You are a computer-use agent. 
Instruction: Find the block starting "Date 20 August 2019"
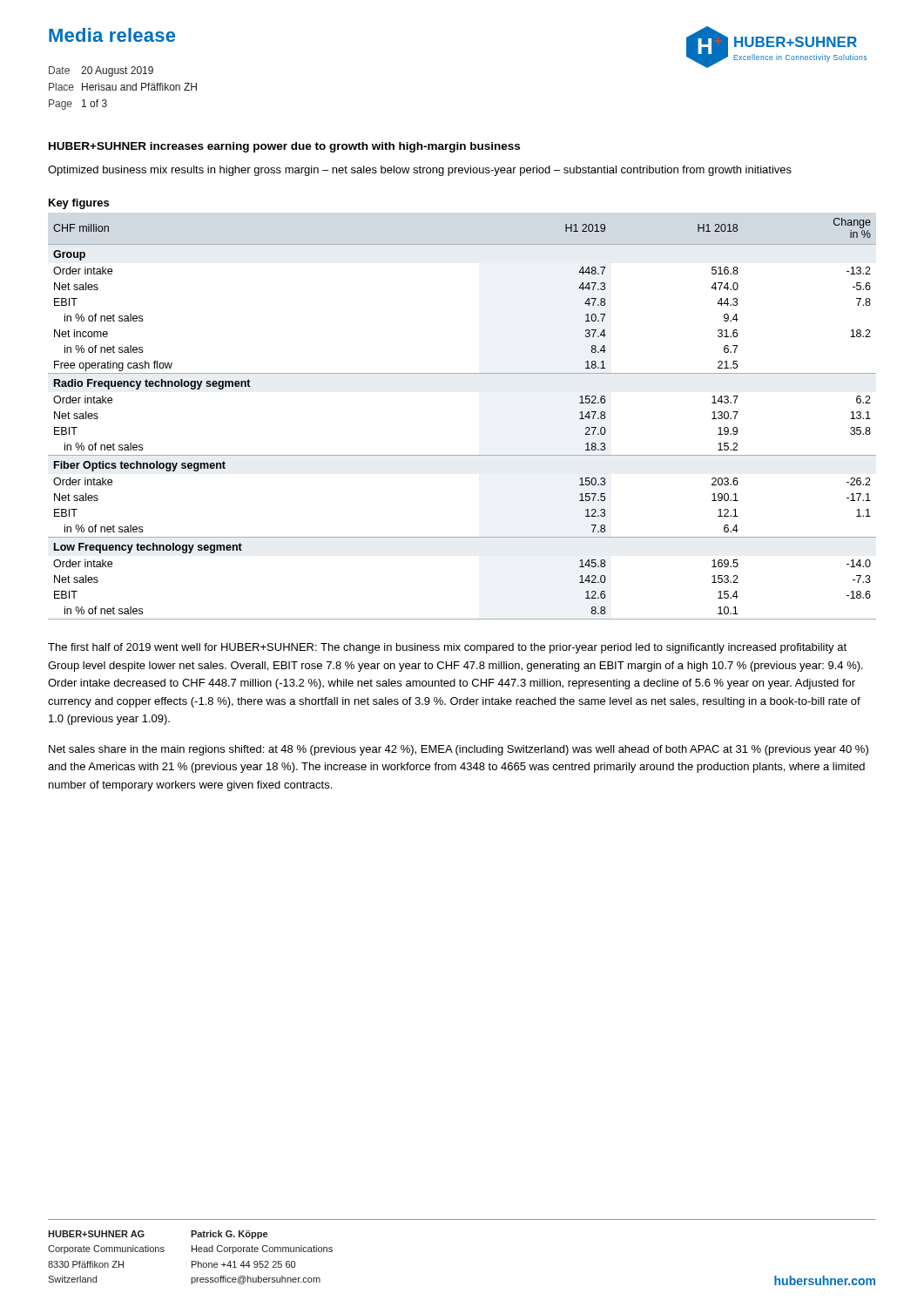coord(126,88)
